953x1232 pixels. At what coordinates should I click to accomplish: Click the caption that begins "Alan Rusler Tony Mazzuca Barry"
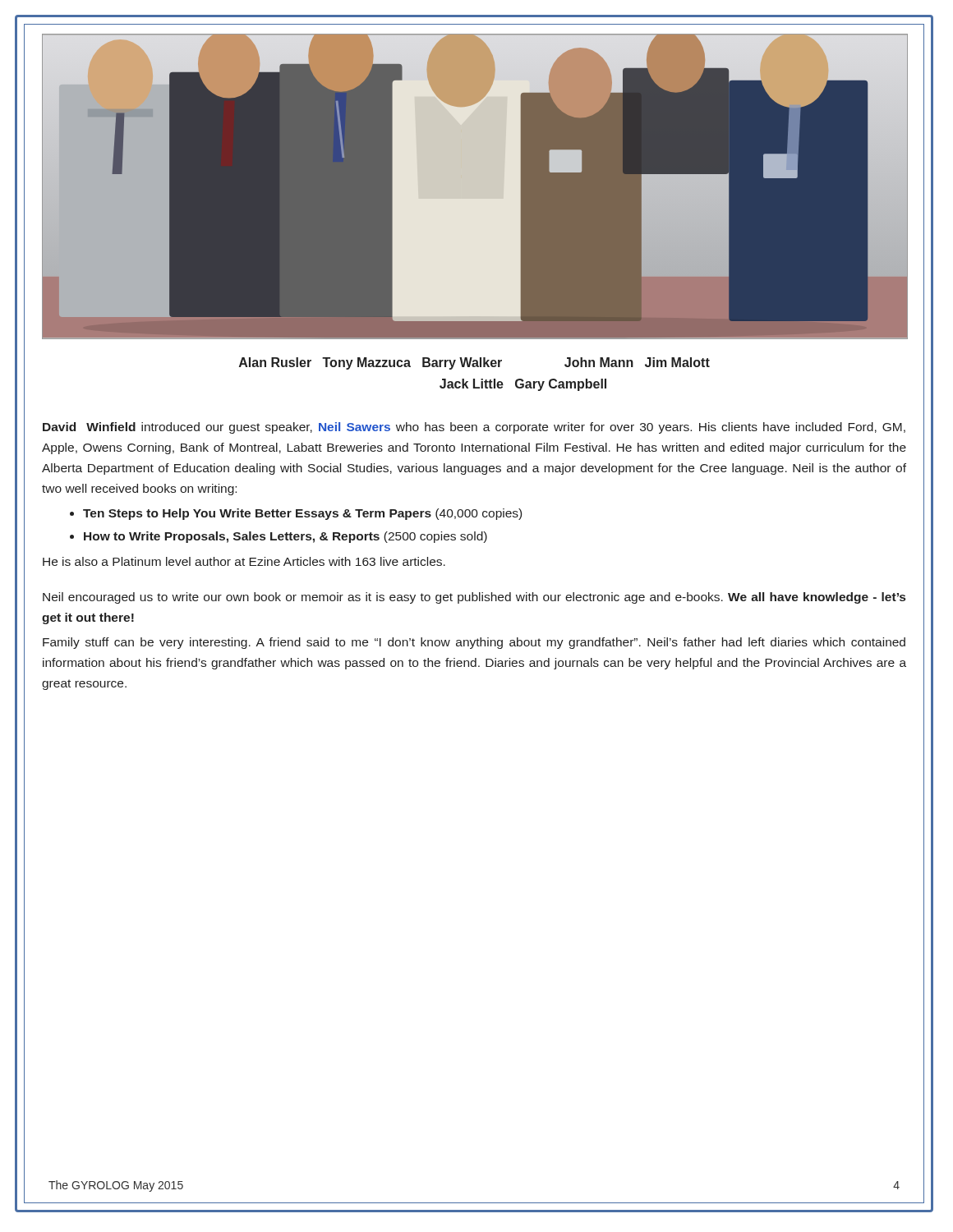(474, 373)
